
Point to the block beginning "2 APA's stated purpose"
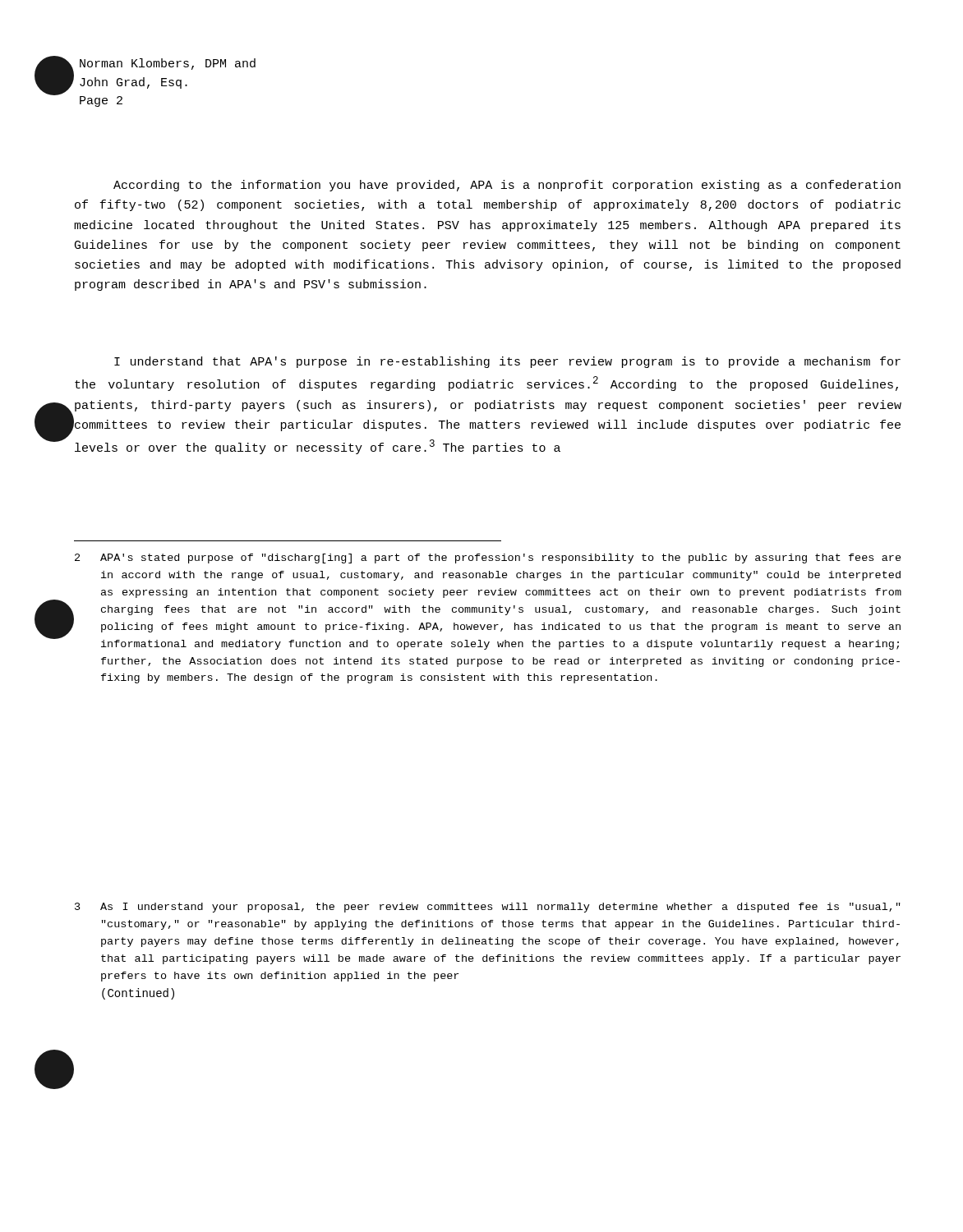(488, 619)
